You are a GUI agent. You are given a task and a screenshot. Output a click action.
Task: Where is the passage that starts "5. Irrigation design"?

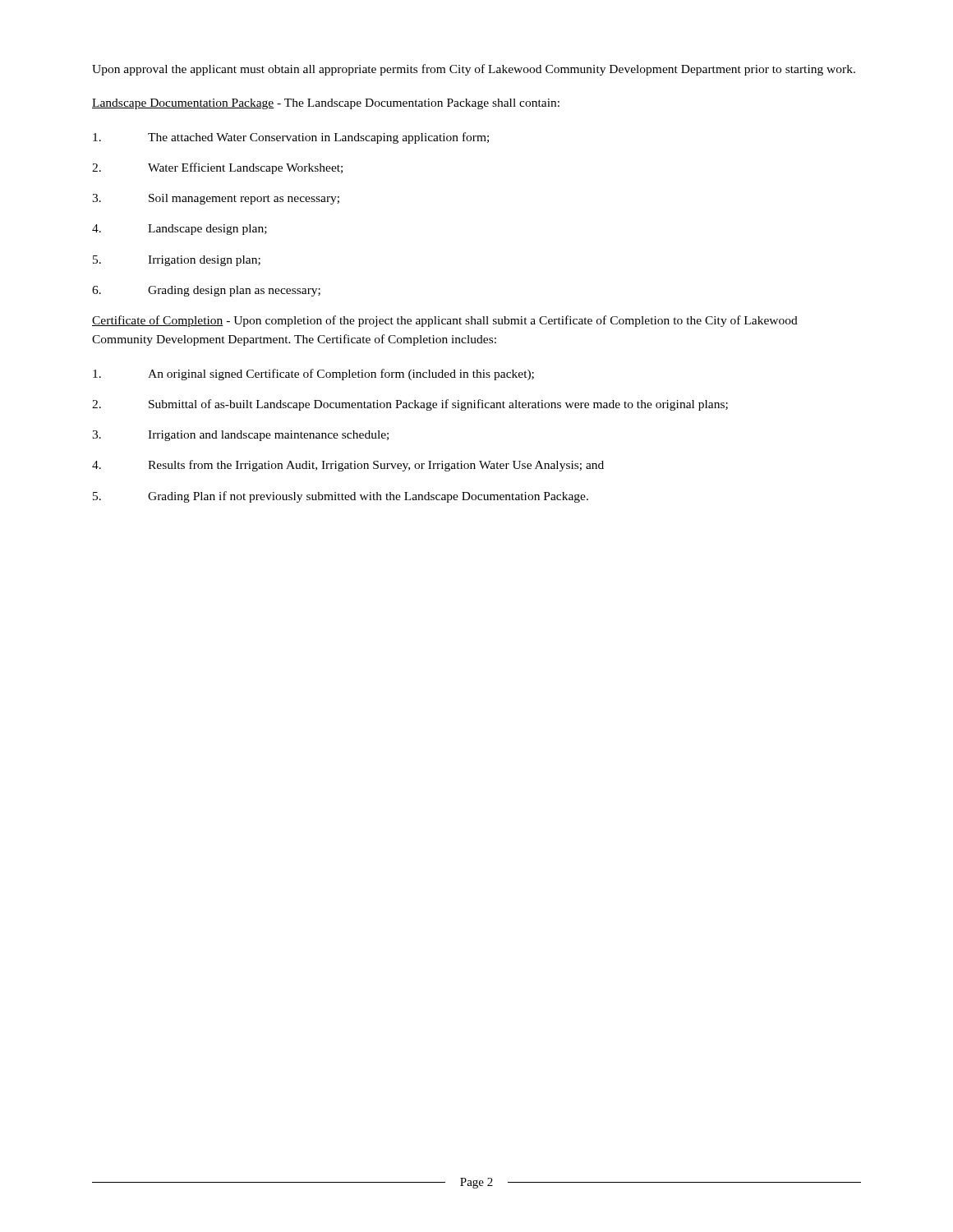(x=177, y=261)
